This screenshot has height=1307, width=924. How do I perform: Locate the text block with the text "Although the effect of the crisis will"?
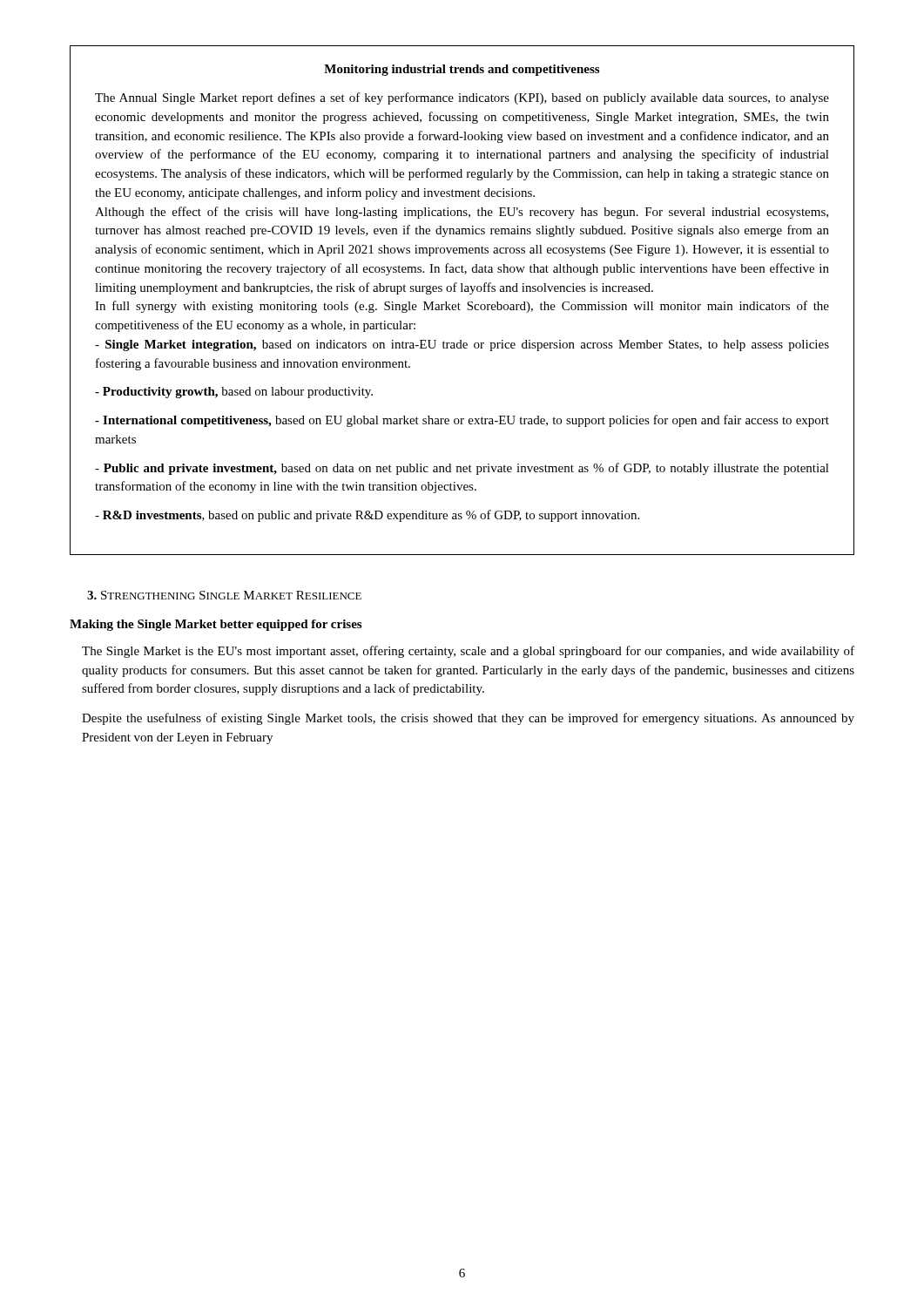click(x=462, y=250)
